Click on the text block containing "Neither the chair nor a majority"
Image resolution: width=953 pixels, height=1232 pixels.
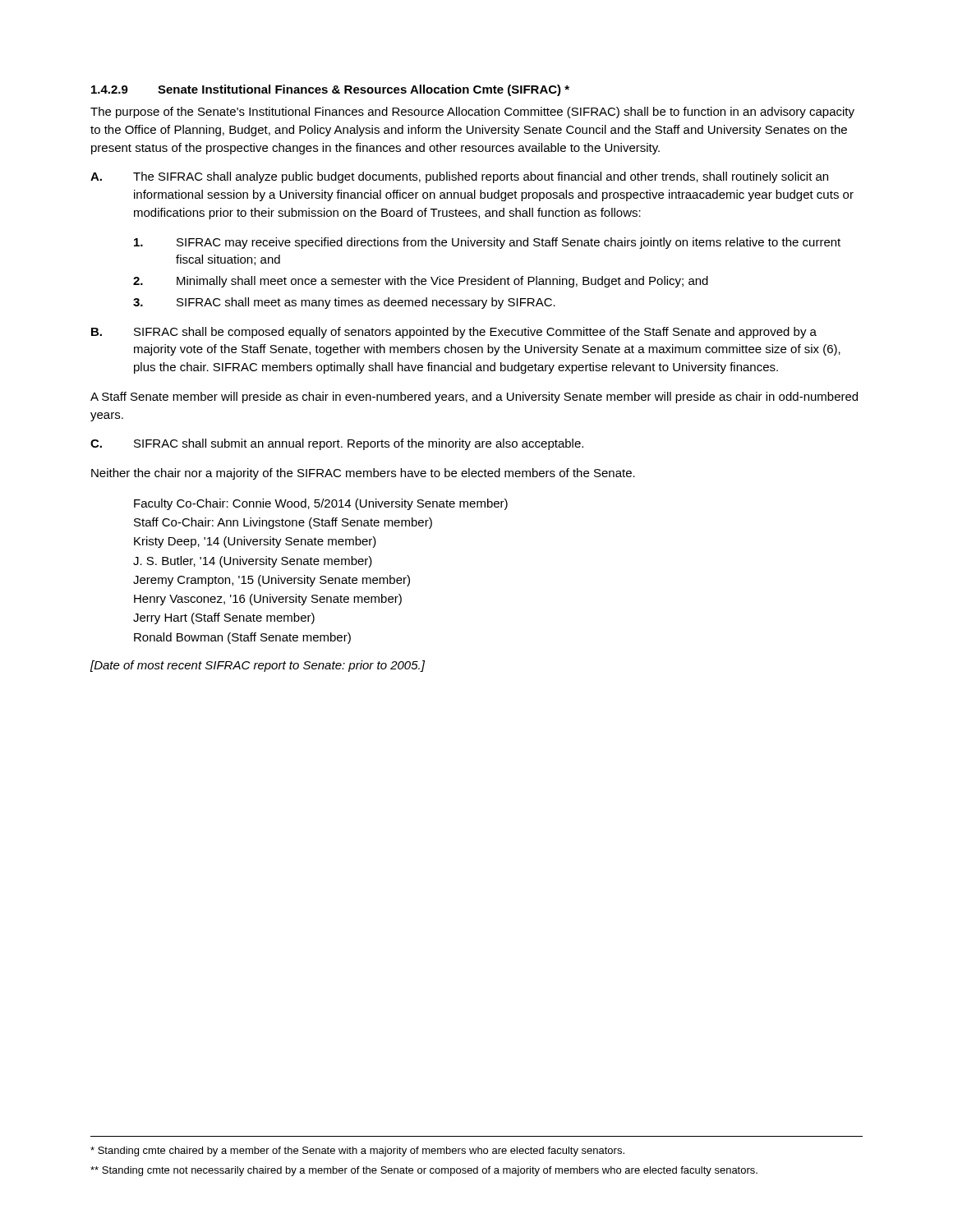pyautogui.click(x=363, y=473)
